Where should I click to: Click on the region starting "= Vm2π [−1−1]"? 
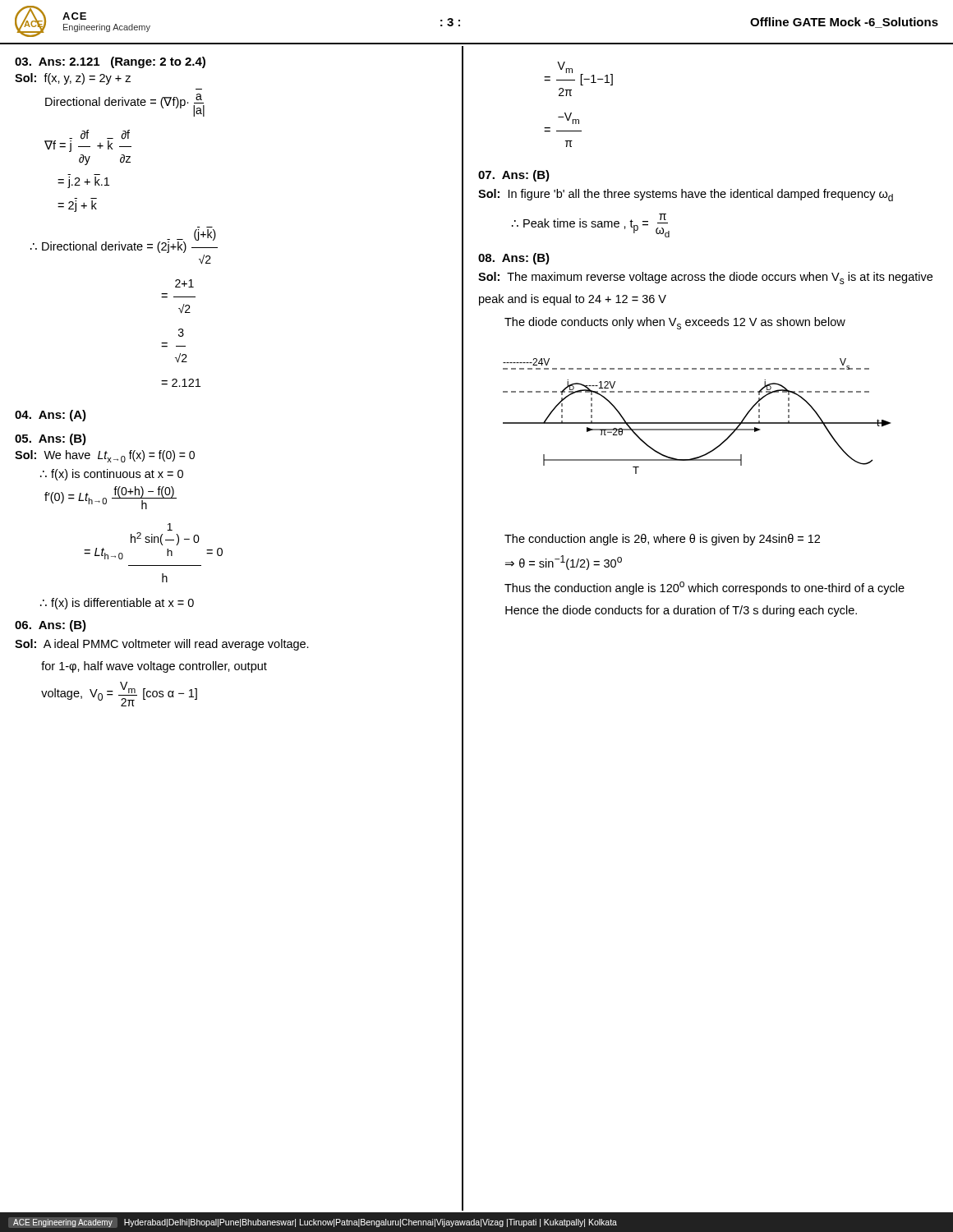[x=579, y=105]
